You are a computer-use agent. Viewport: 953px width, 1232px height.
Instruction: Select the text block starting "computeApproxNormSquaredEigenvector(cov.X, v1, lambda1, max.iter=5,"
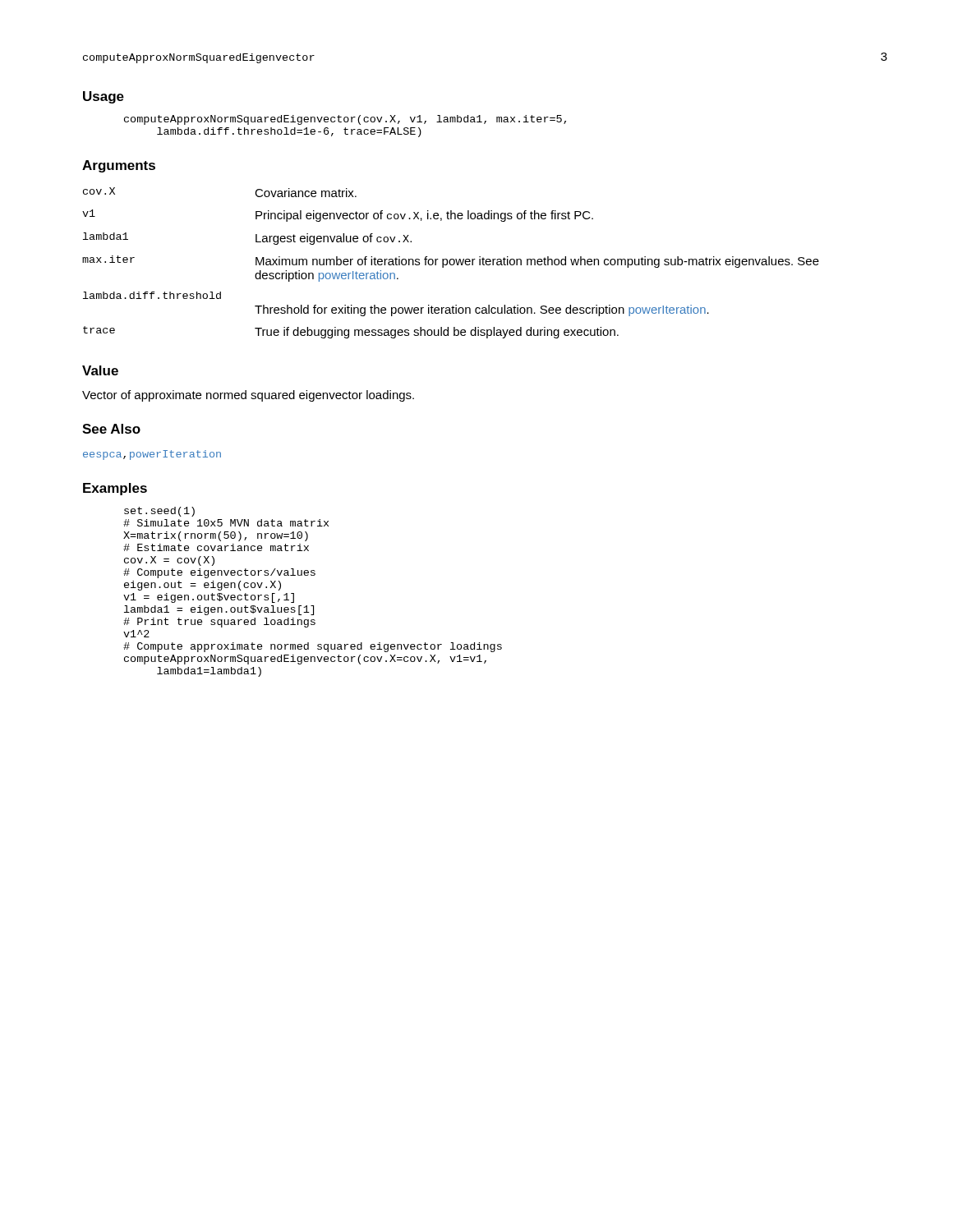click(x=505, y=126)
